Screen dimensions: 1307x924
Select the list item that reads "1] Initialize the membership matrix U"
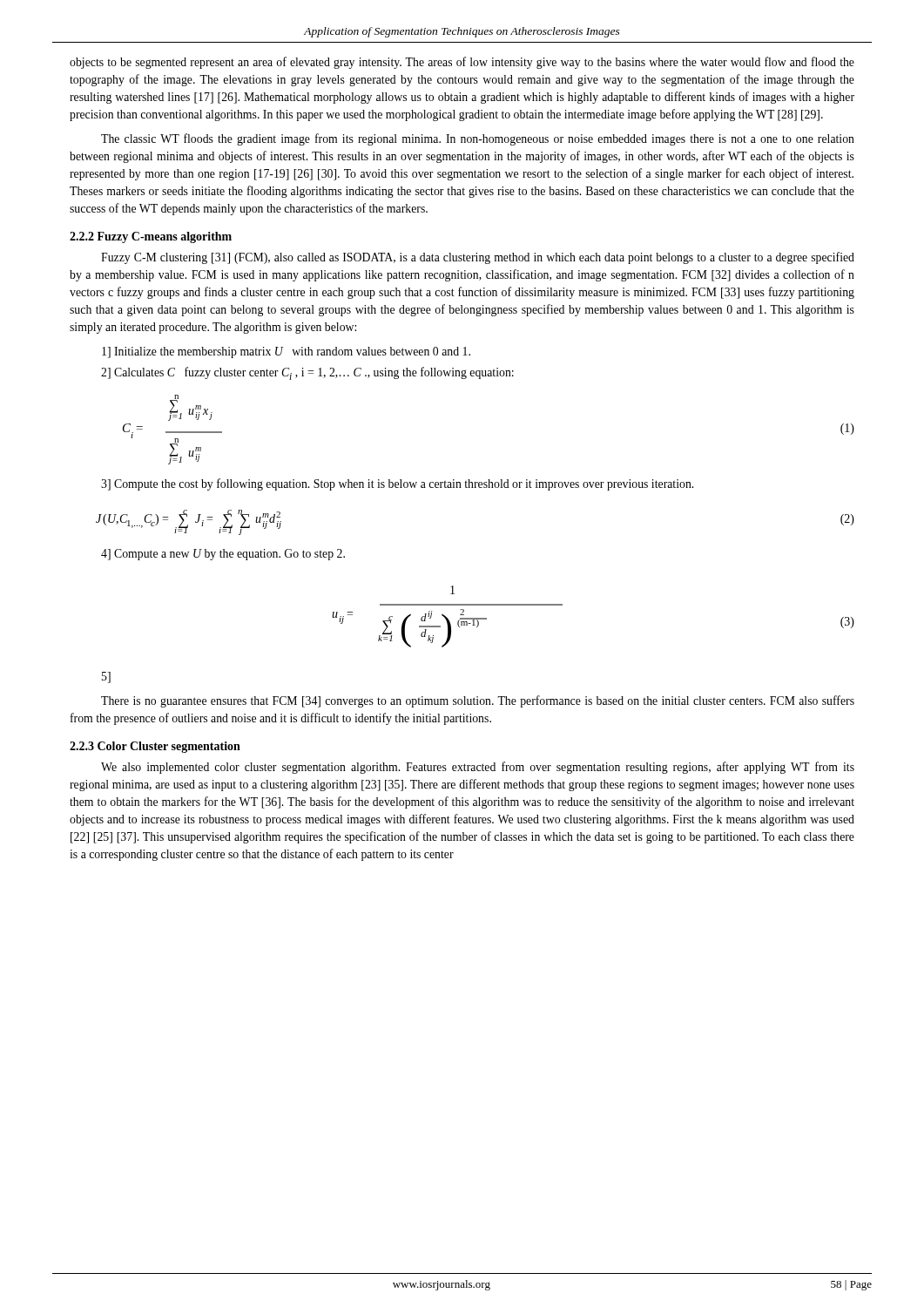(286, 352)
